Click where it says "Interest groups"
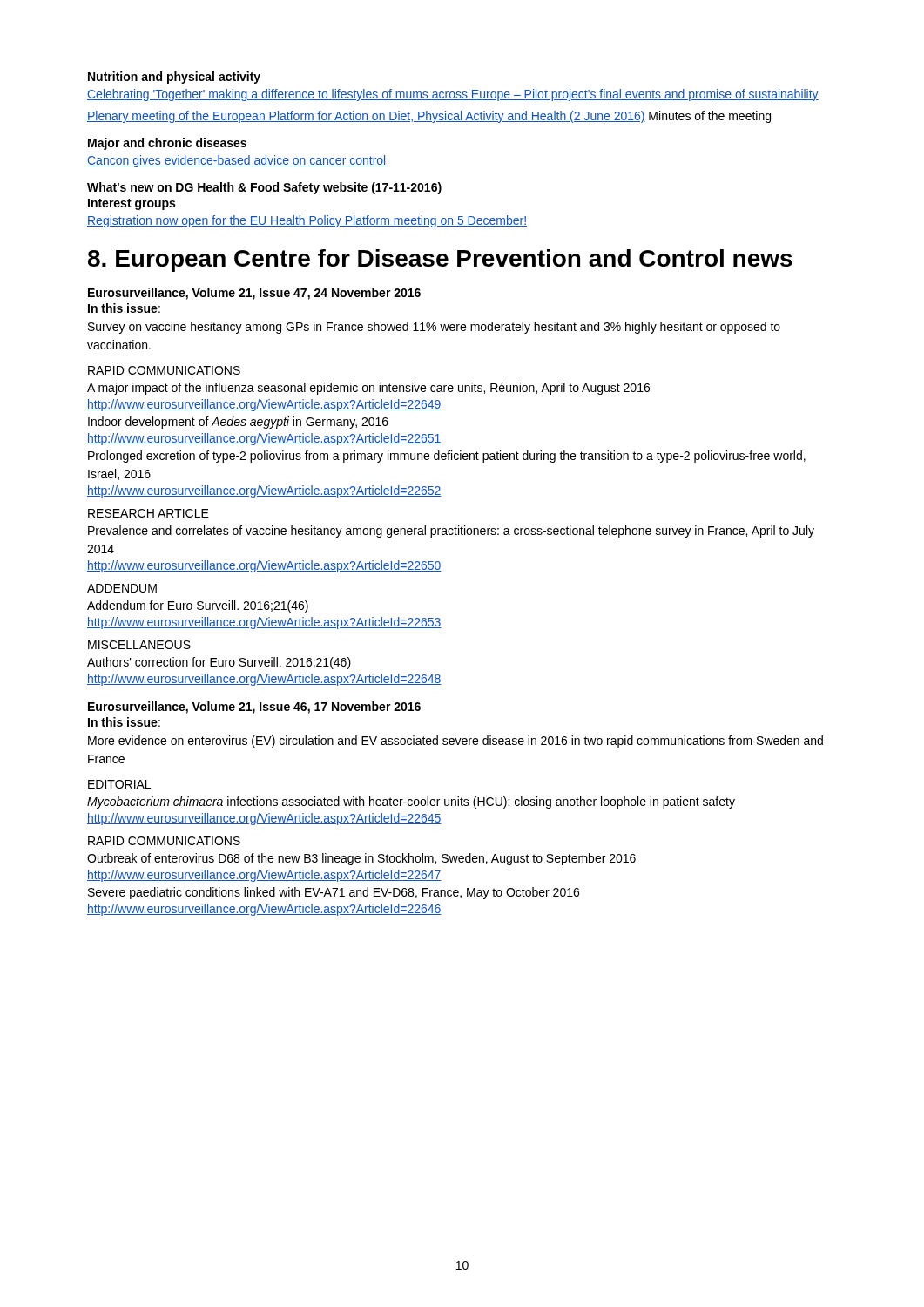The height and width of the screenshot is (1307, 924). point(131,203)
